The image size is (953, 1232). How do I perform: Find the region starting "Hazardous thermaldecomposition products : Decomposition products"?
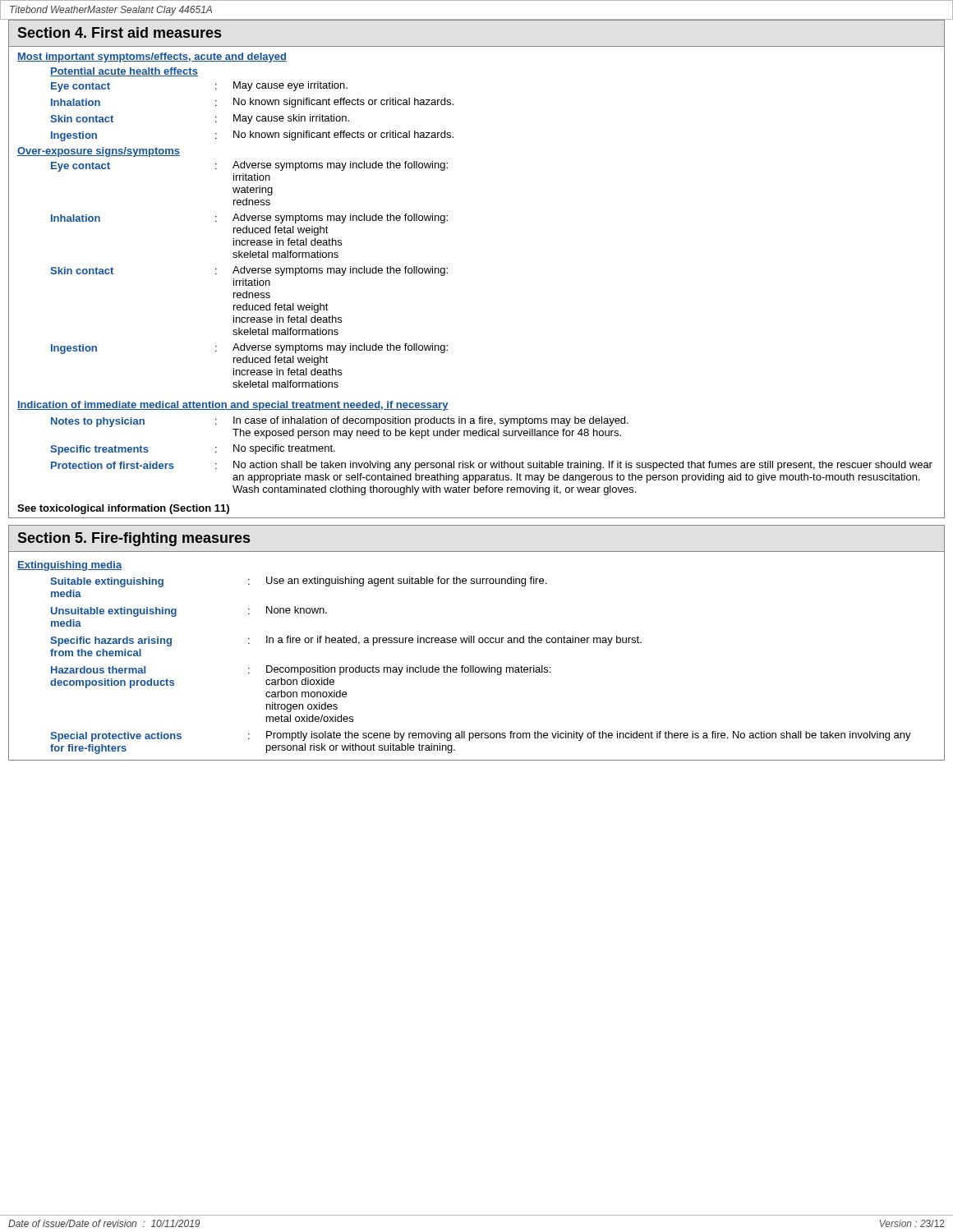(301, 670)
